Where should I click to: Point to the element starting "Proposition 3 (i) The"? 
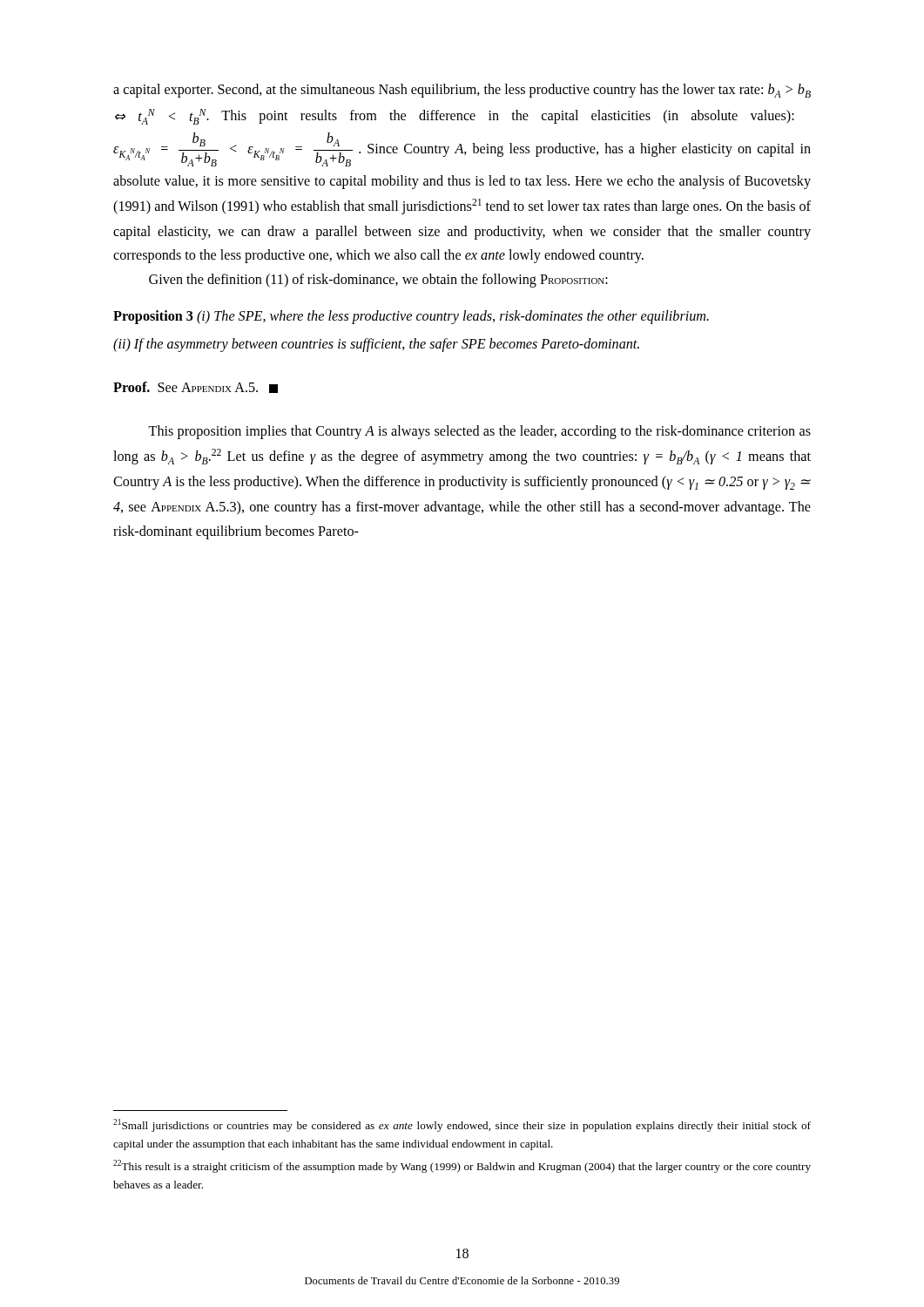pyautogui.click(x=412, y=316)
